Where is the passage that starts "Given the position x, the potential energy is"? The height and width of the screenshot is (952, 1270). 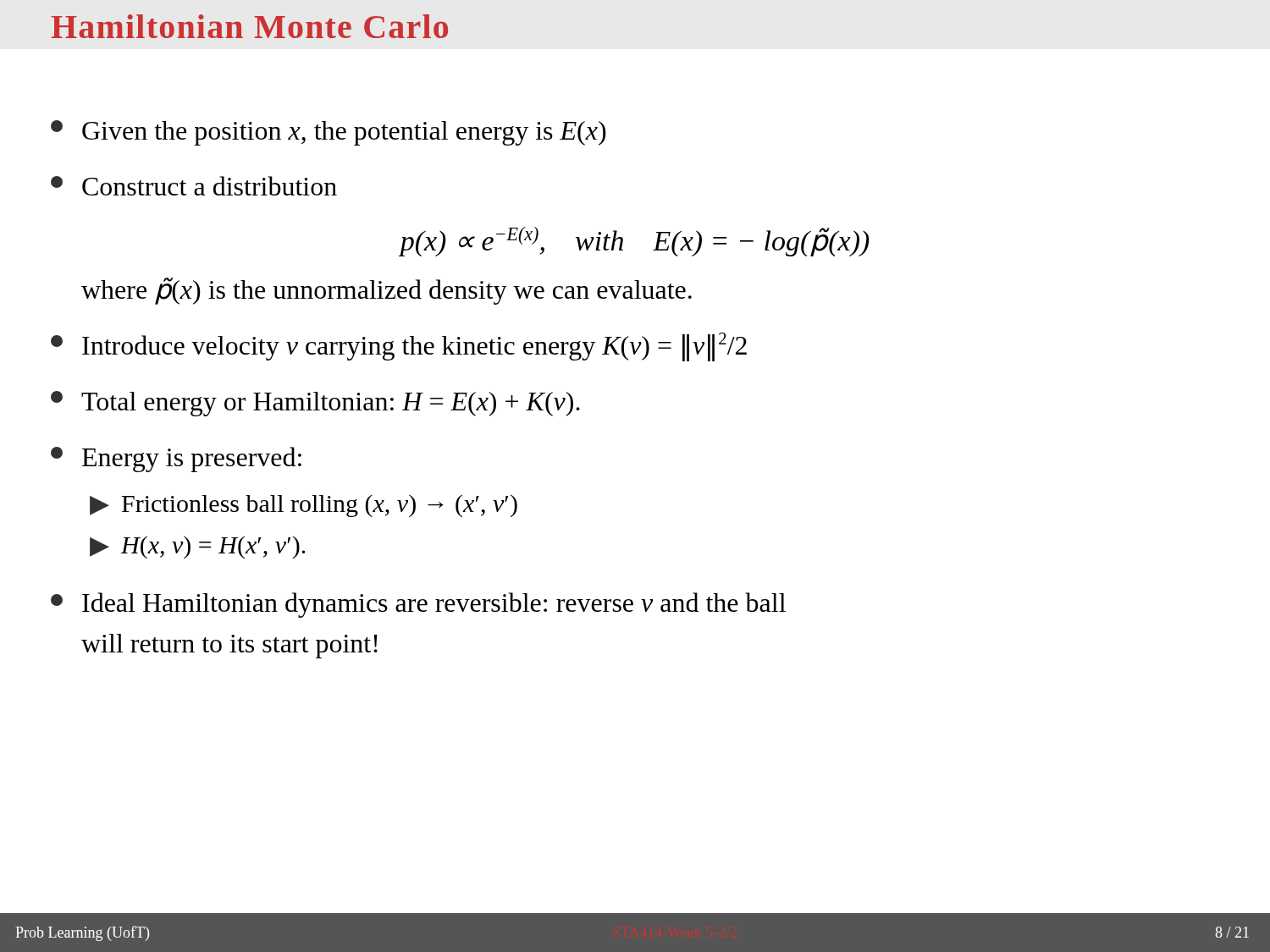pyautogui.click(x=329, y=133)
